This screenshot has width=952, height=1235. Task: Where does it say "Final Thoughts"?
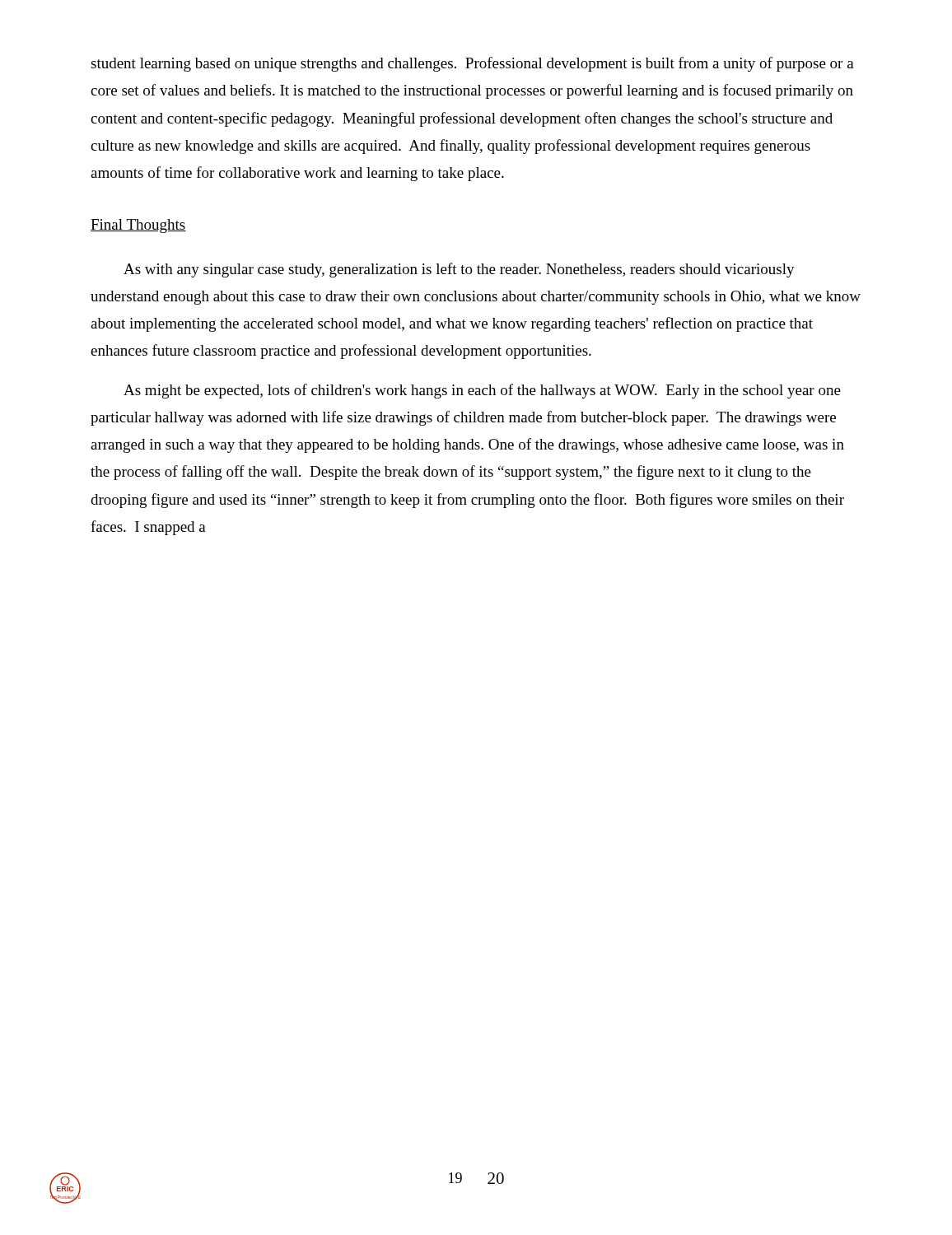[138, 225]
